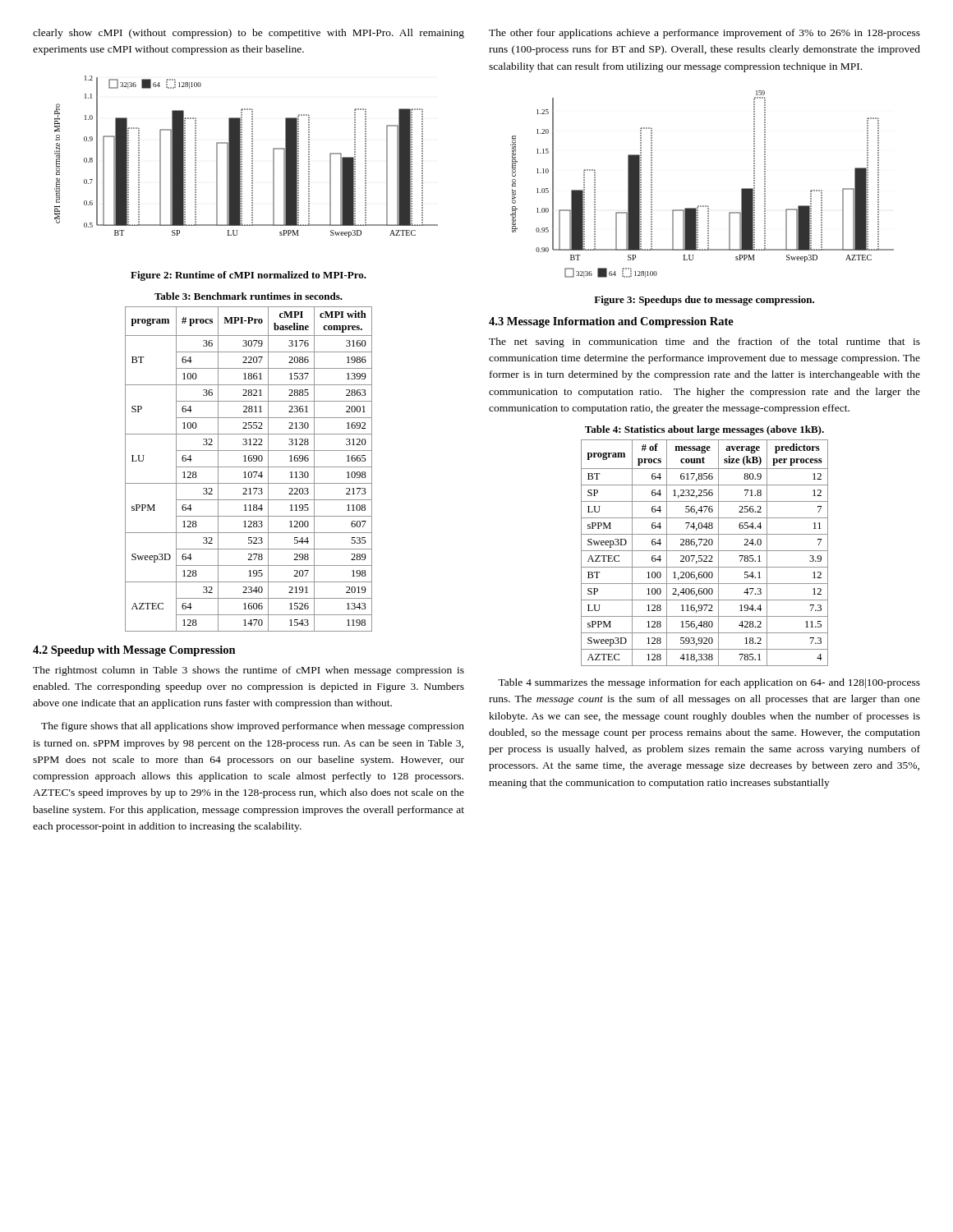Image resolution: width=953 pixels, height=1232 pixels.
Task: Locate the section header that says "4.2 Speedup with"
Action: pyautogui.click(x=134, y=649)
